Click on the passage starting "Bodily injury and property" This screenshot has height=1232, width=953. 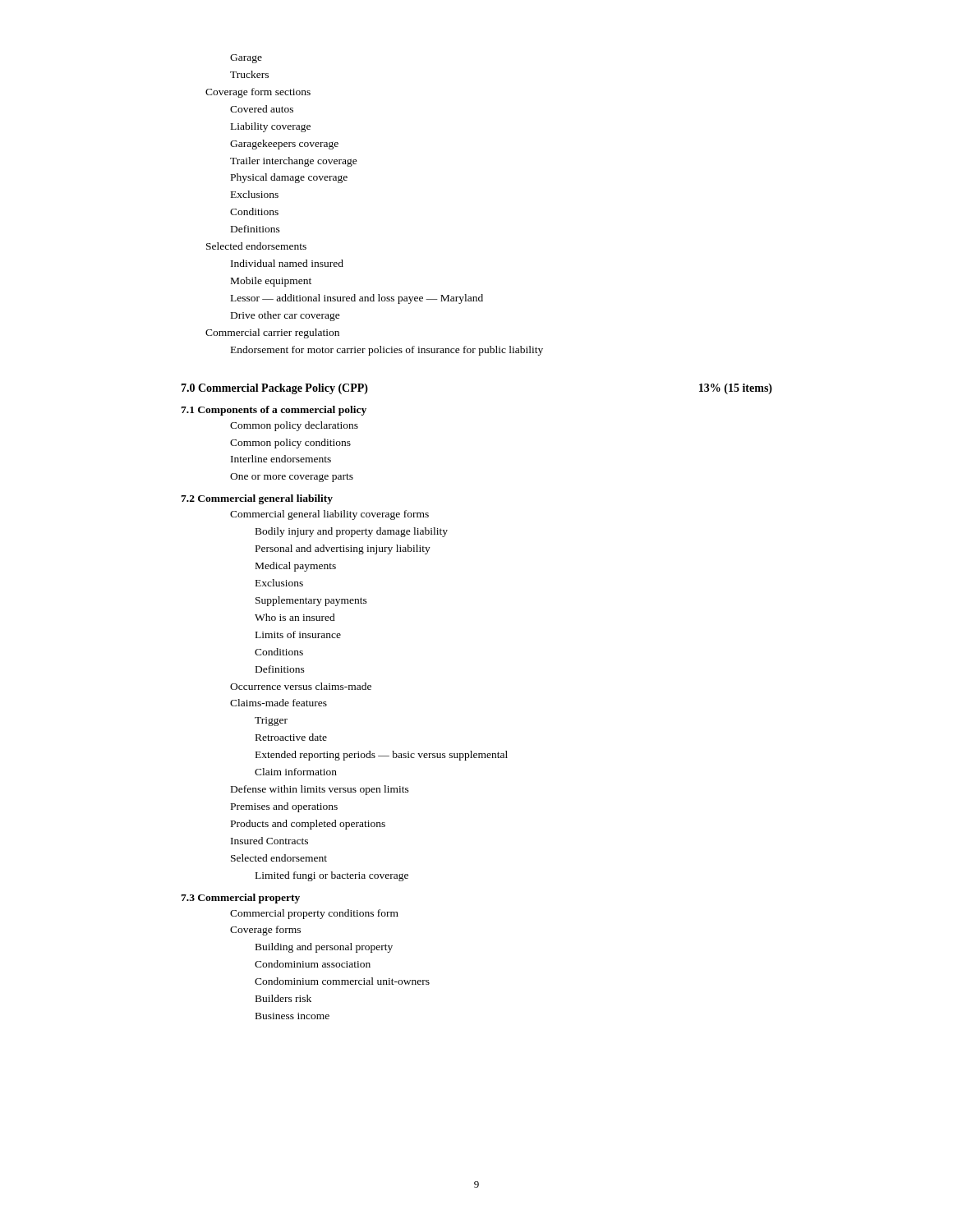coord(351,531)
